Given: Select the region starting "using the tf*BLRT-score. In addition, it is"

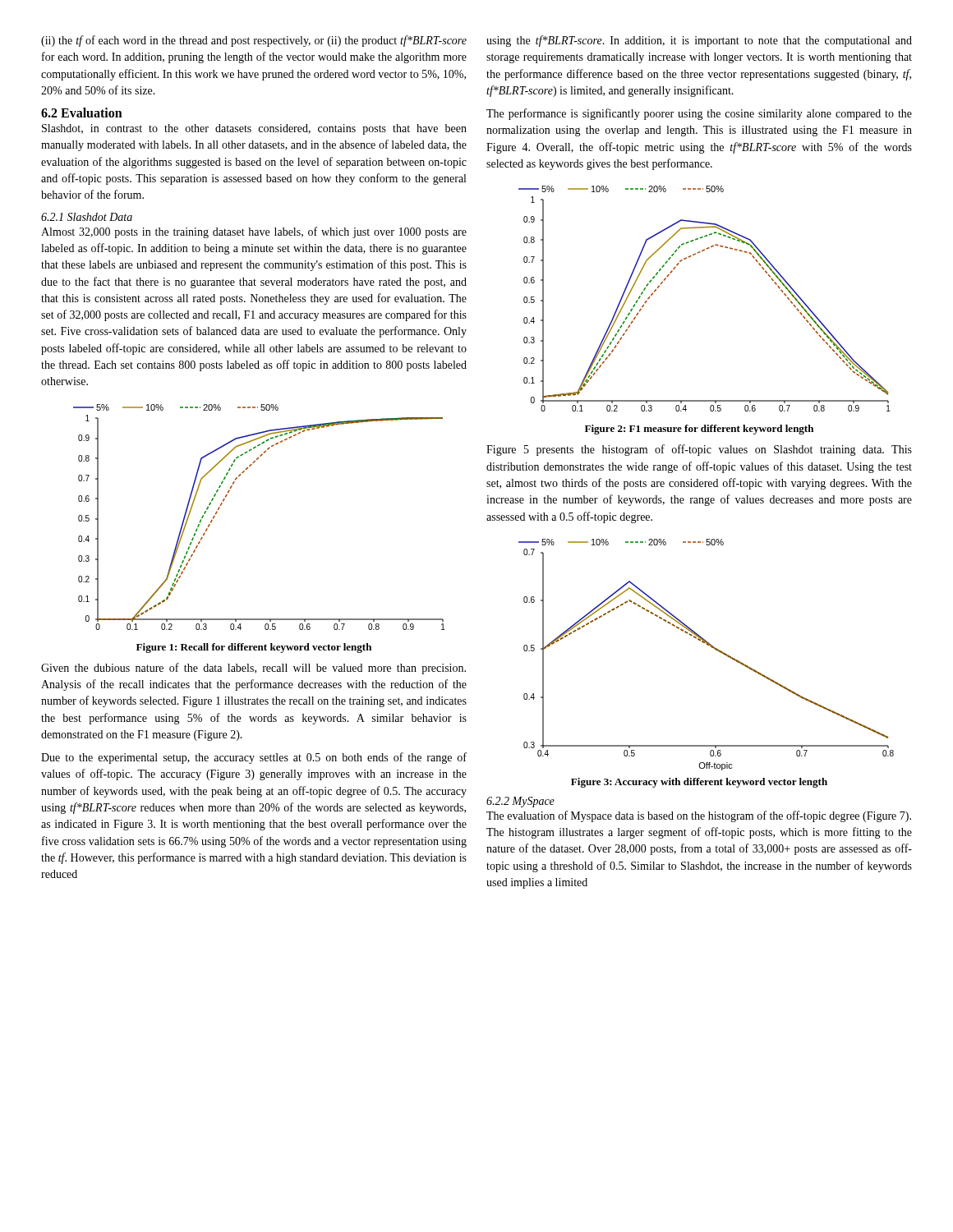Looking at the screenshot, I should tap(699, 103).
